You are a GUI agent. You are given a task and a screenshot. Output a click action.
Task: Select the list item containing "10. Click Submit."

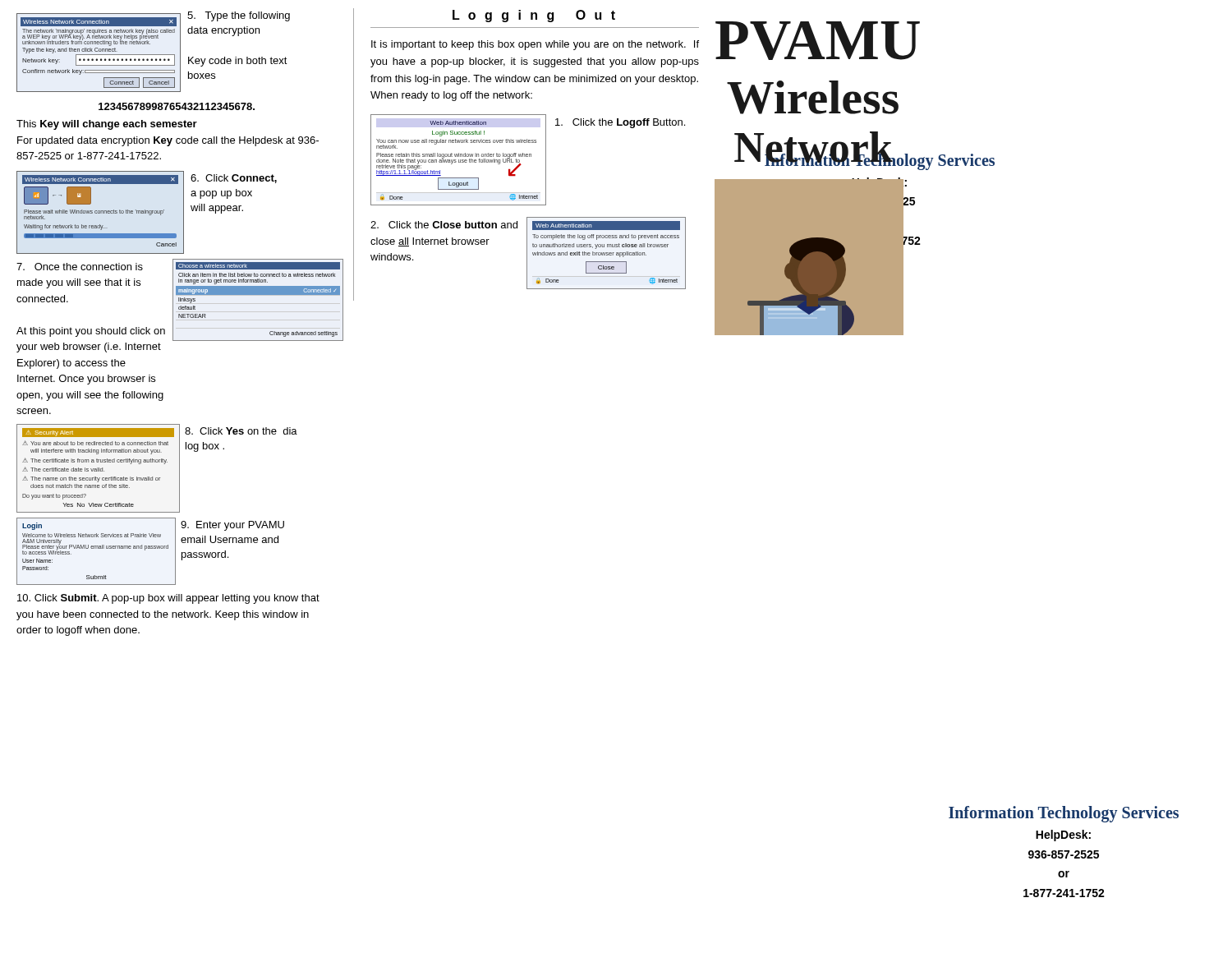(x=168, y=614)
